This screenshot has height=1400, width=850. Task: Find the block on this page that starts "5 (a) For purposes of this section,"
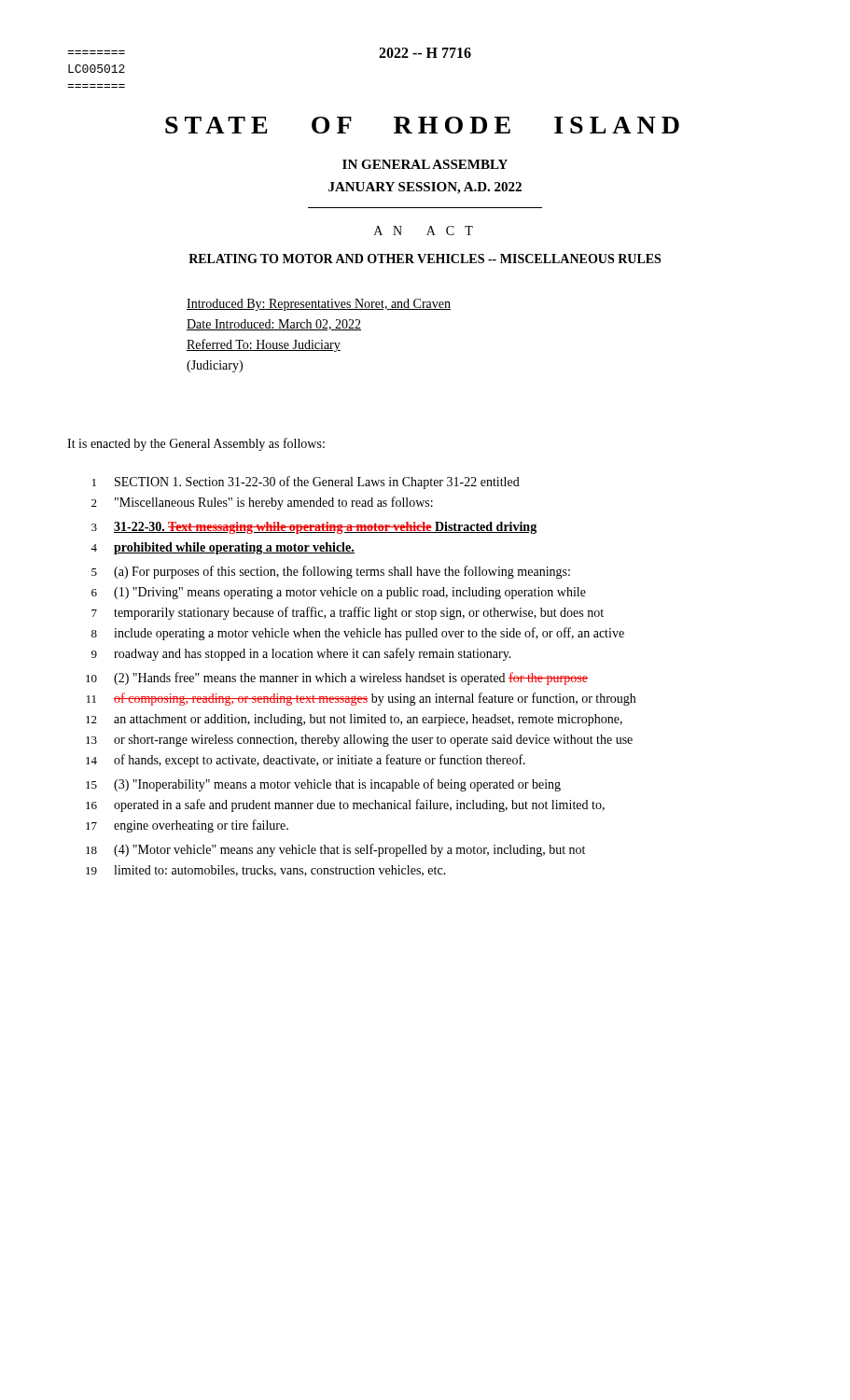(425, 572)
